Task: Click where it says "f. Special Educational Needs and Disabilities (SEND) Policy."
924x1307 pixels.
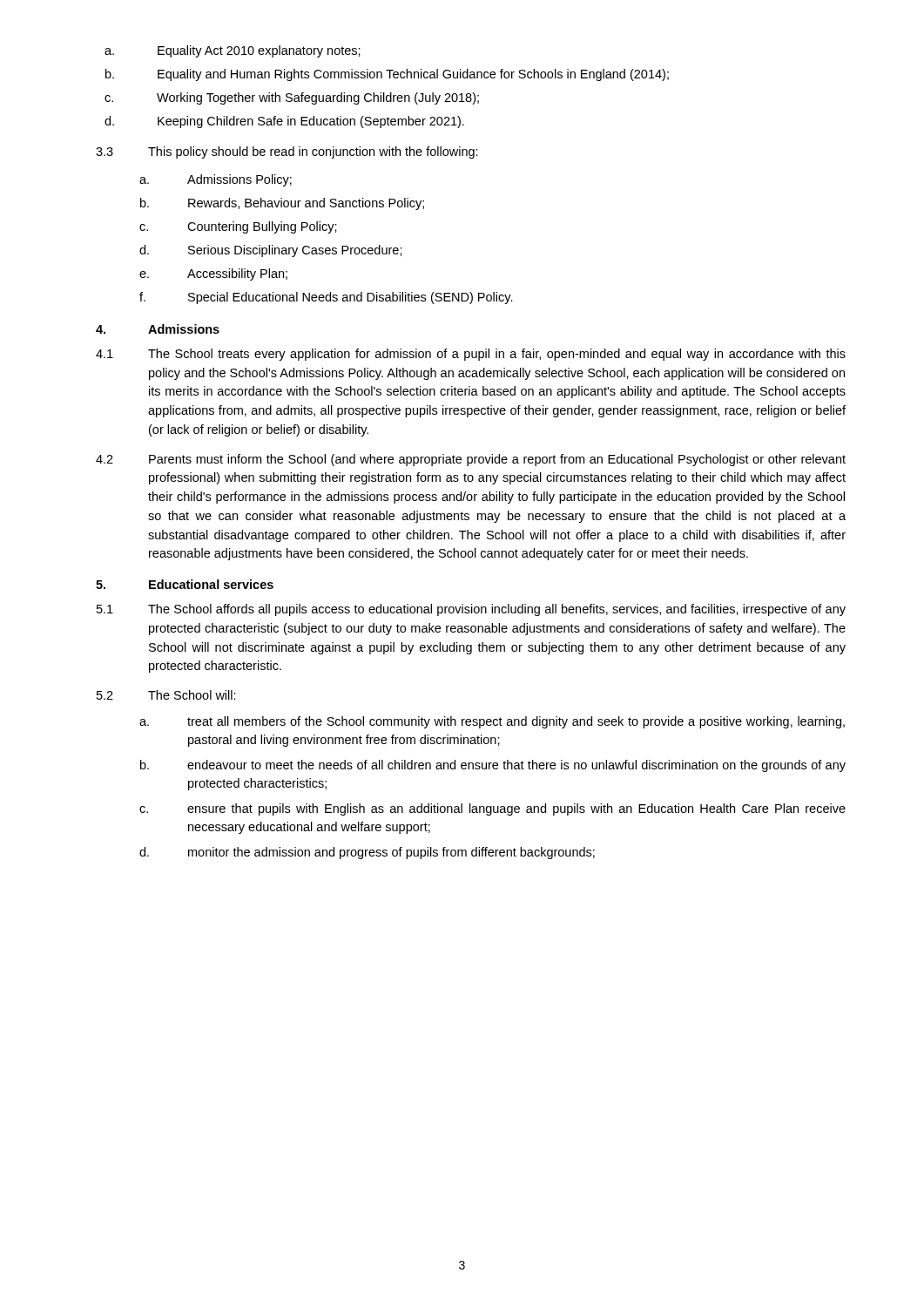Action: [471, 297]
